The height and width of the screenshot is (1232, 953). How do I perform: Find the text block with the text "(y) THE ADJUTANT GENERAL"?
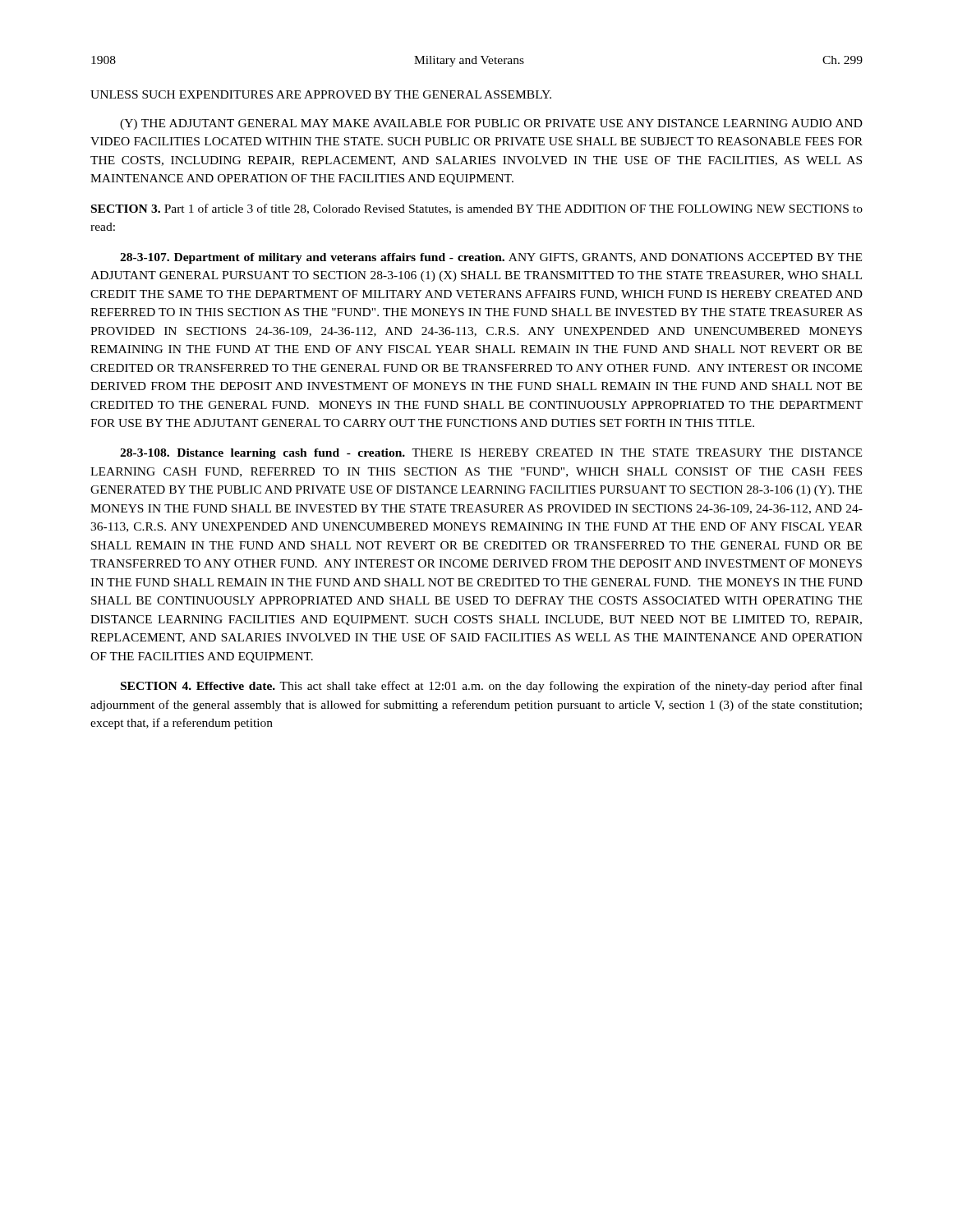pyautogui.click(x=476, y=150)
